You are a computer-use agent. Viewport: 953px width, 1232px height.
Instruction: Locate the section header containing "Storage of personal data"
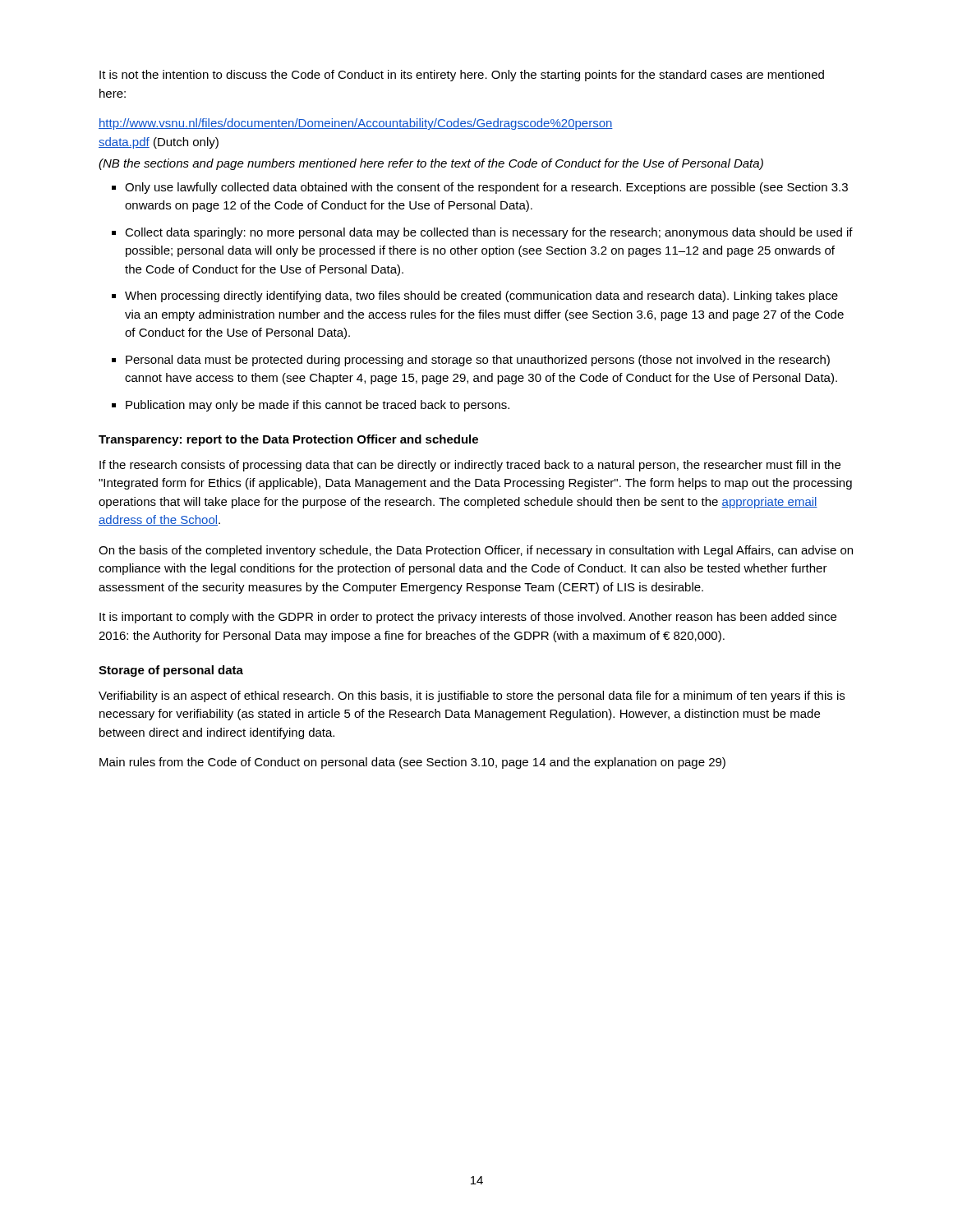pyautogui.click(x=171, y=670)
